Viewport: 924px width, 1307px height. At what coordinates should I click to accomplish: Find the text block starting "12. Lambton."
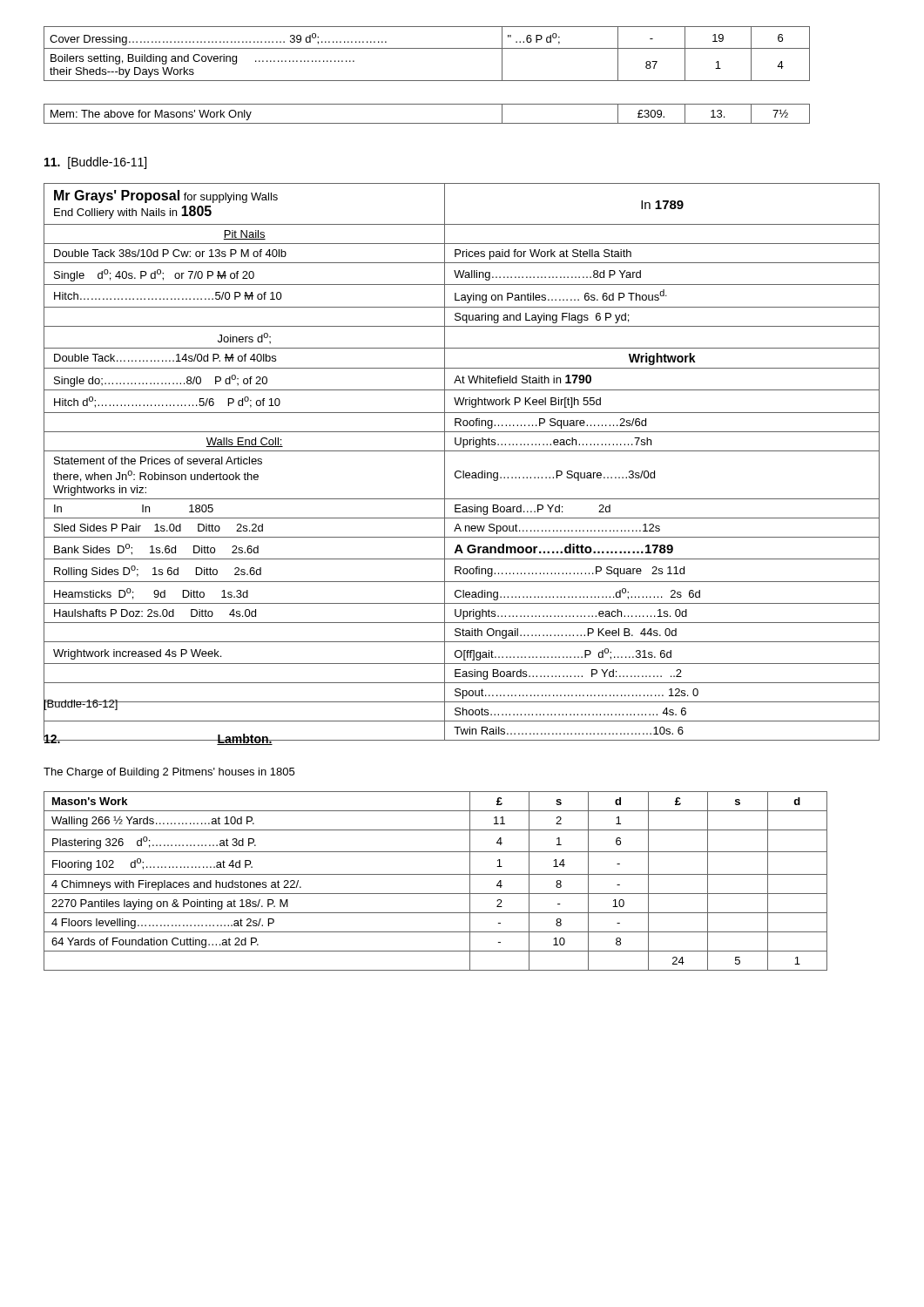click(x=158, y=739)
